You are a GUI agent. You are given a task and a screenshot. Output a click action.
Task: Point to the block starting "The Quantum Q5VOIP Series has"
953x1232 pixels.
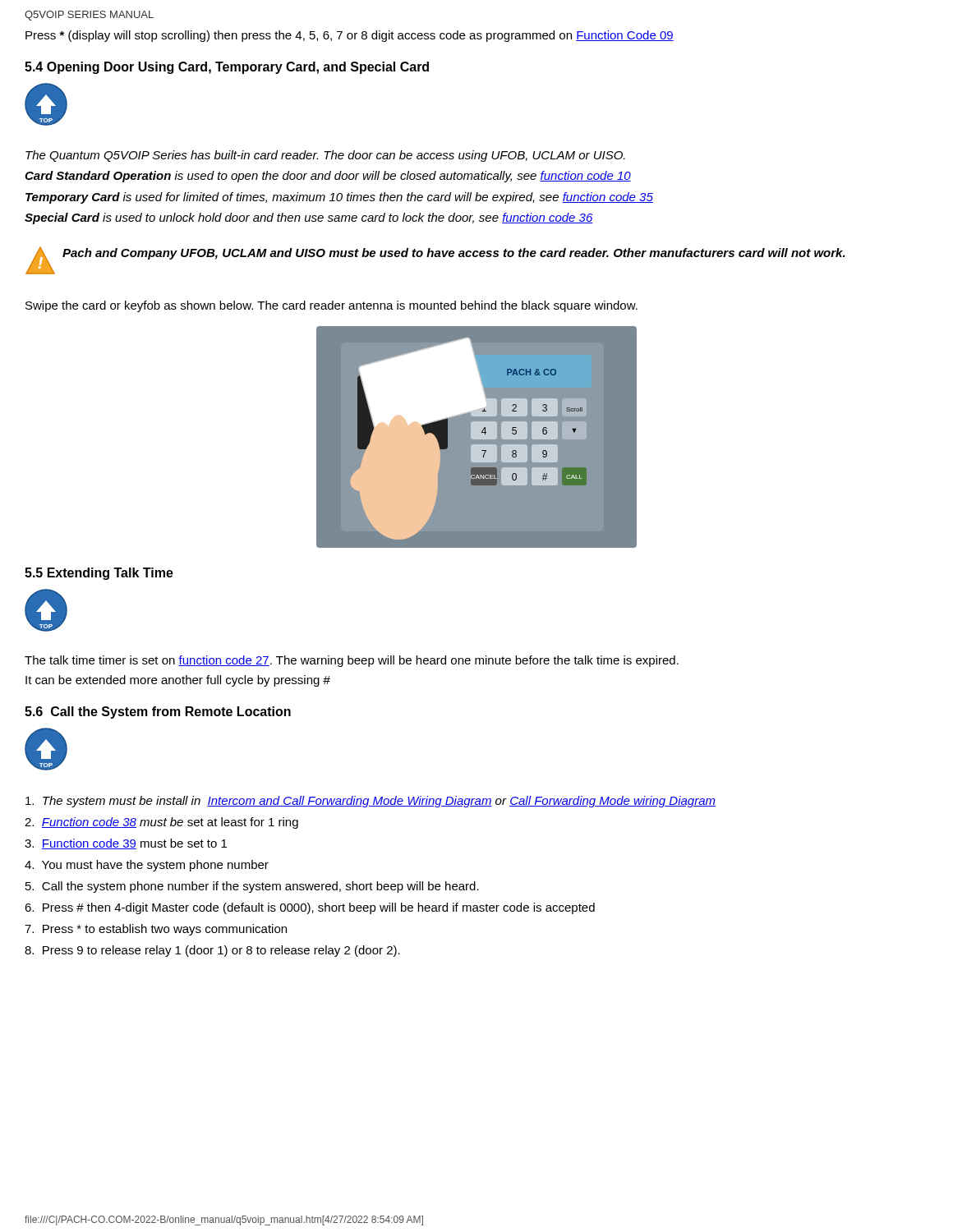tap(339, 186)
